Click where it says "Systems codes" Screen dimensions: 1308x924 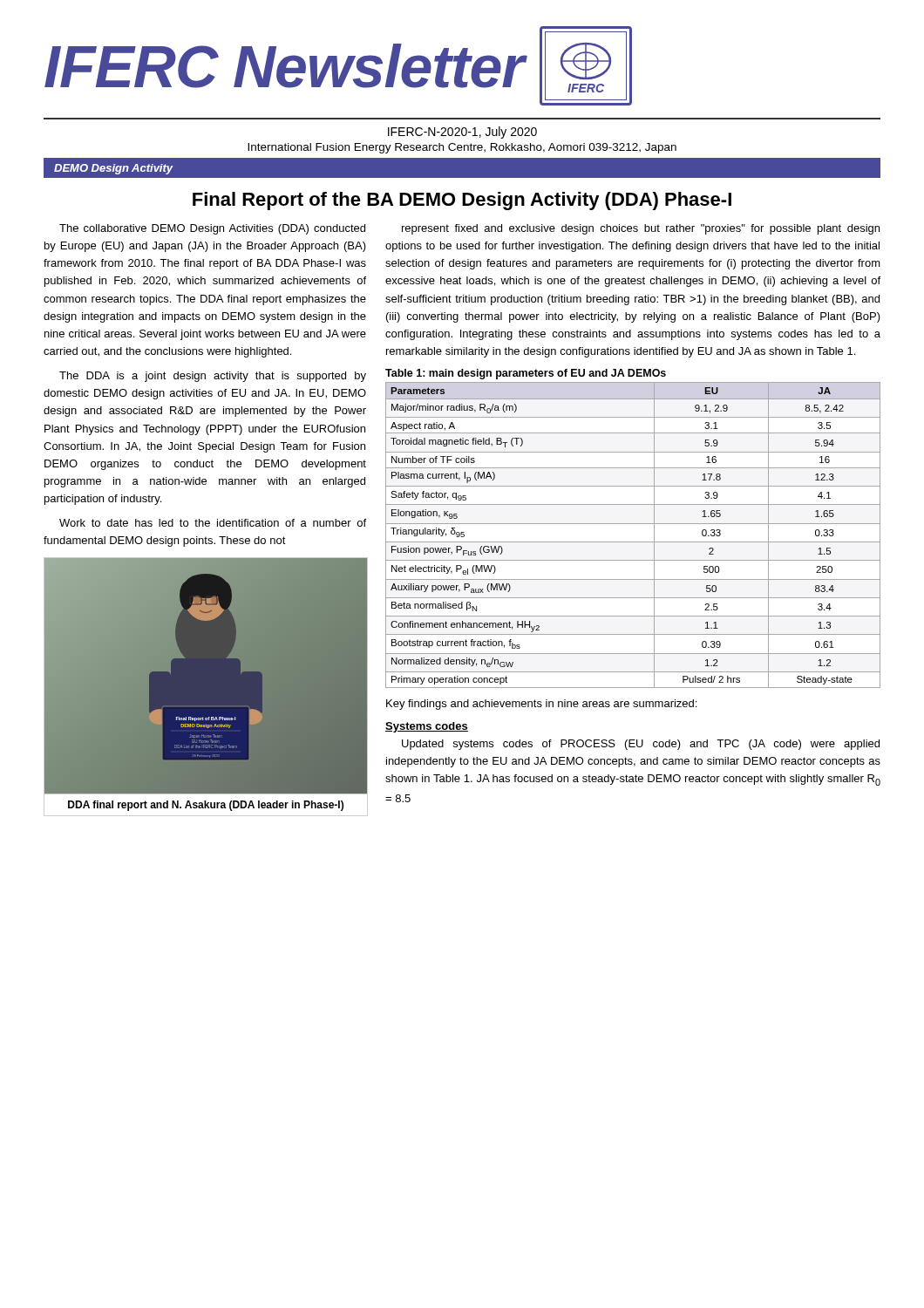427,726
